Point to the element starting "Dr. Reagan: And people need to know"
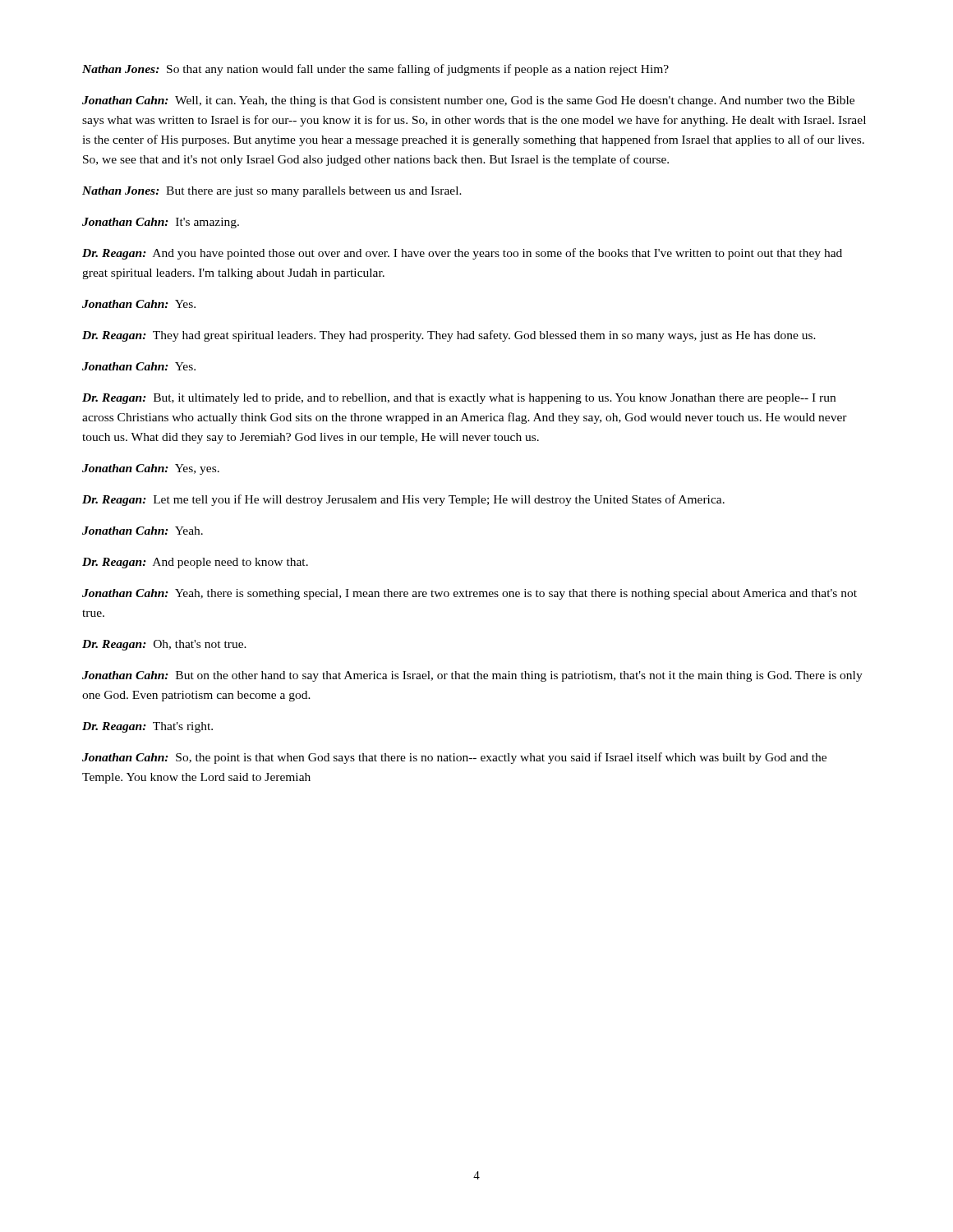Screen dimensions: 1232x953 pyautogui.click(x=195, y=562)
